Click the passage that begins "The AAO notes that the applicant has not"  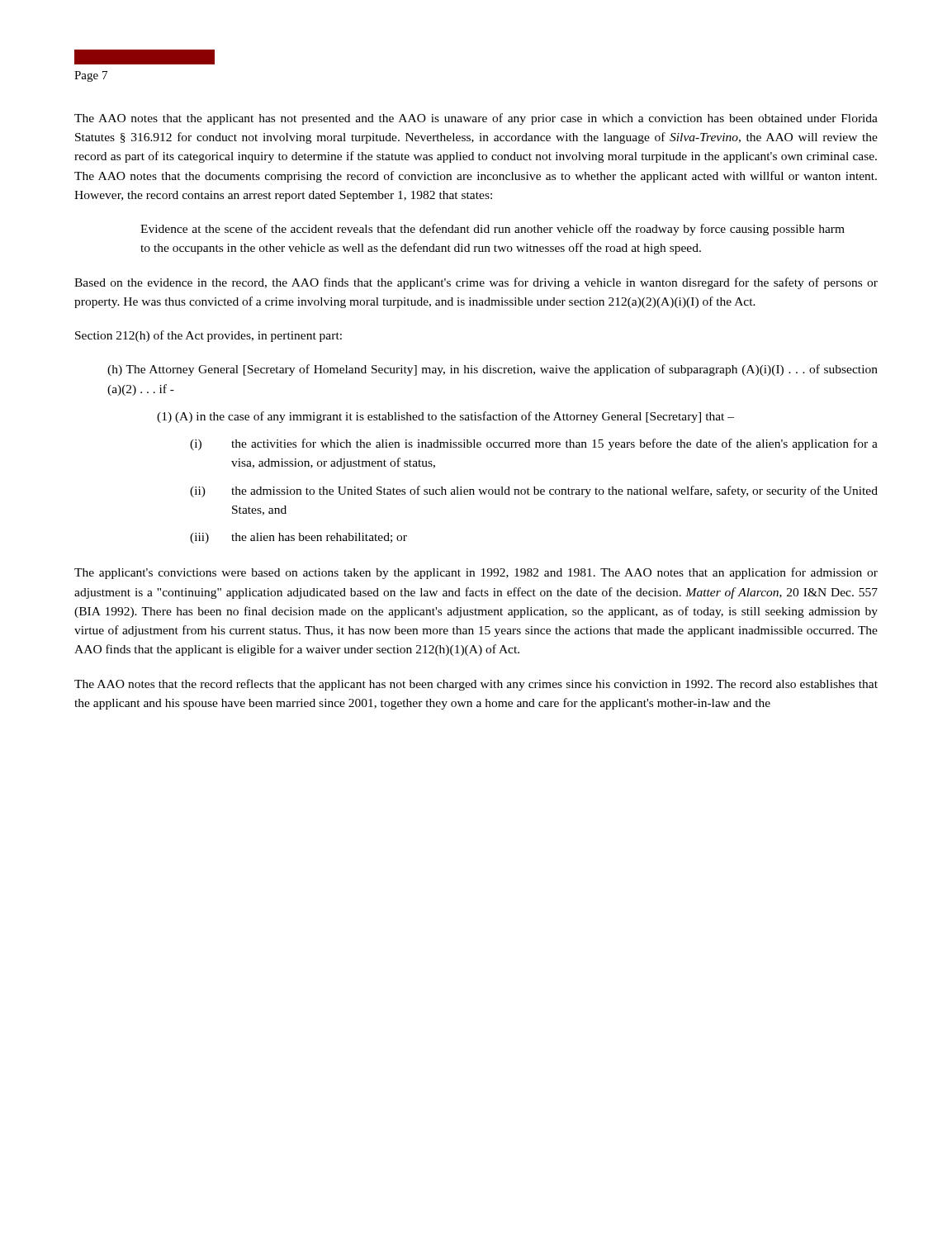point(476,156)
